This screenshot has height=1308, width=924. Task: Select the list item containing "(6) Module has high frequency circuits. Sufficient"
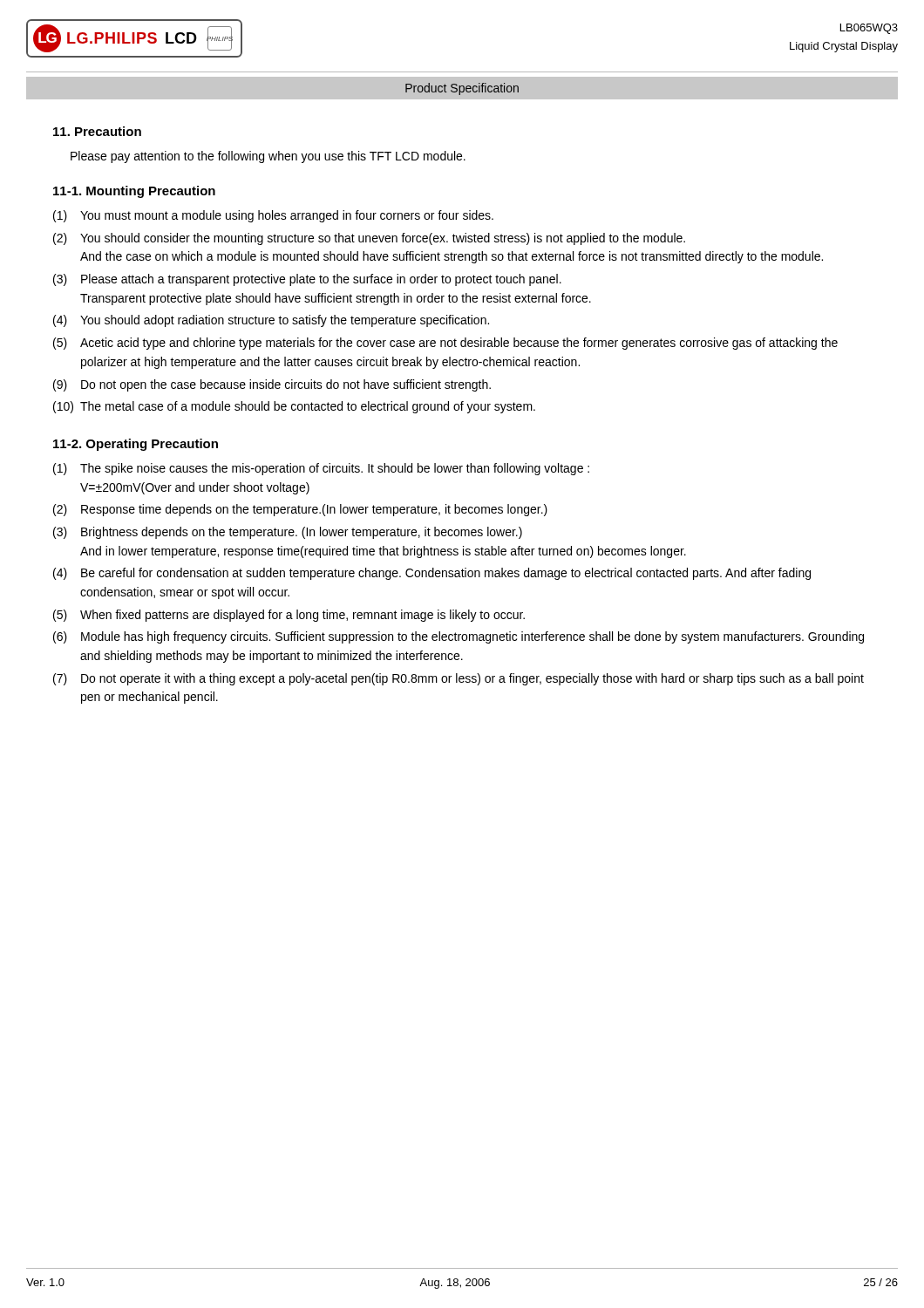point(462,647)
